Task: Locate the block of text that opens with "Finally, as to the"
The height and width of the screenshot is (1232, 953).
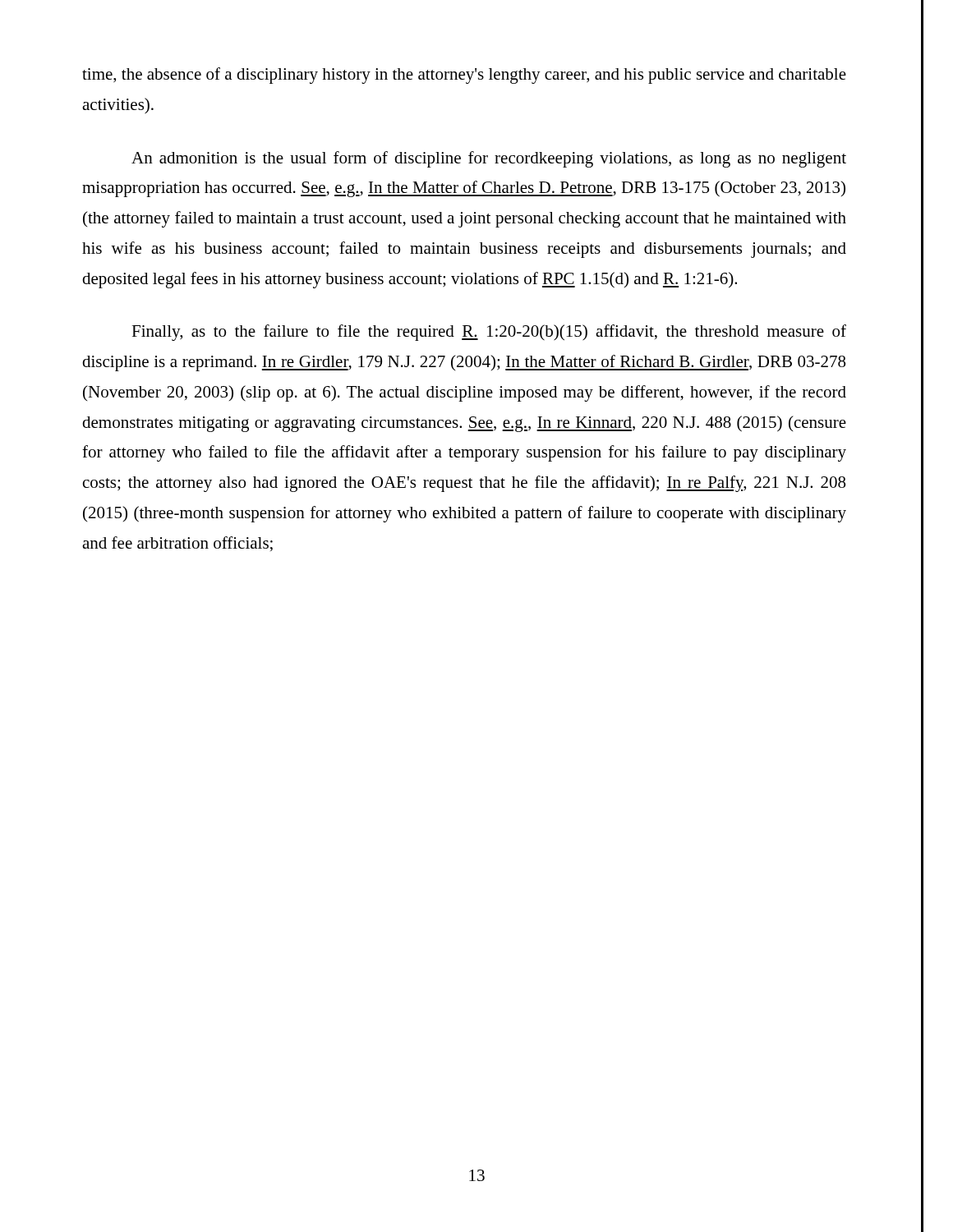Action: pyautogui.click(x=464, y=437)
